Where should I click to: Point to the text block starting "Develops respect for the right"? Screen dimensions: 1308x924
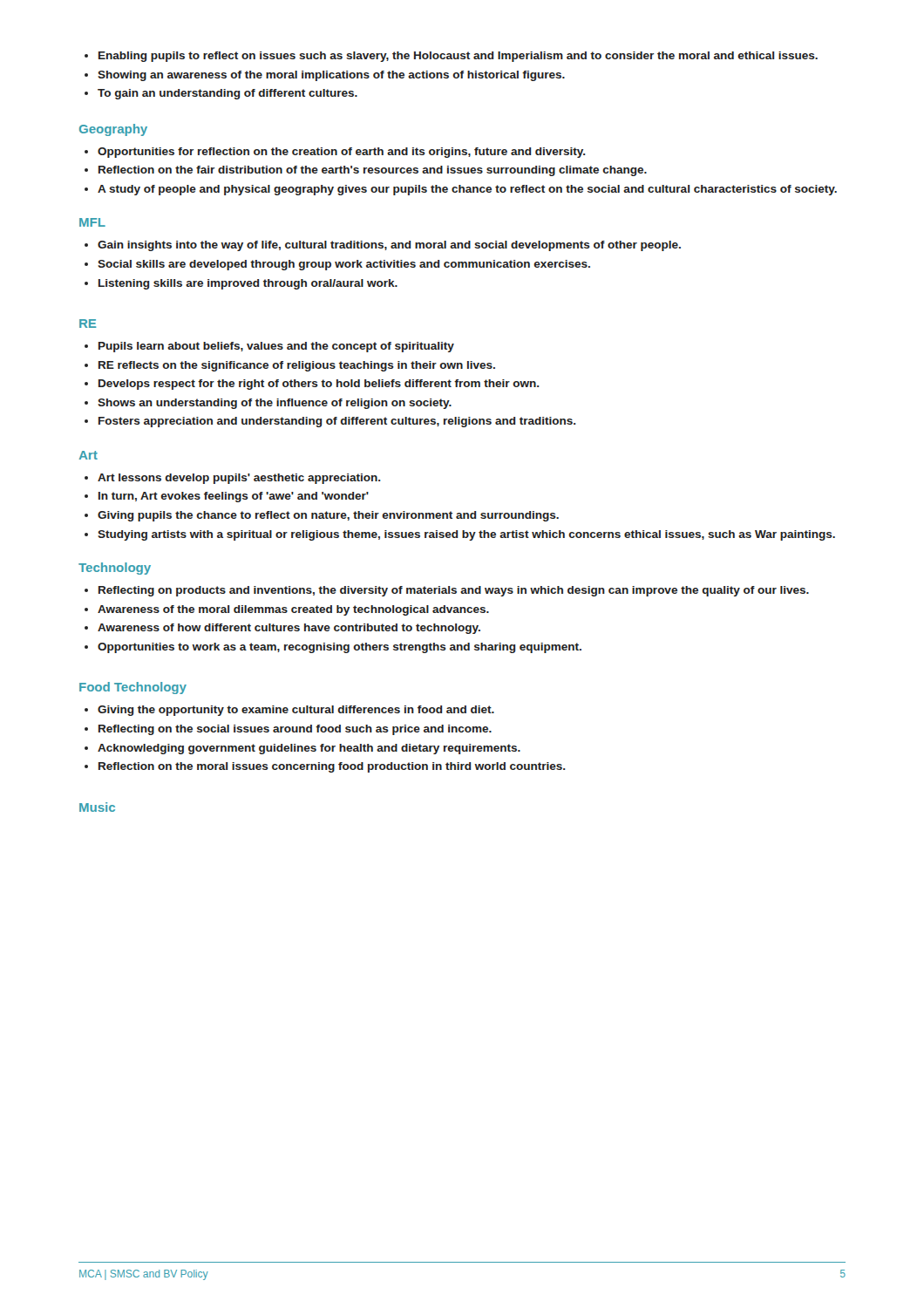pos(462,384)
